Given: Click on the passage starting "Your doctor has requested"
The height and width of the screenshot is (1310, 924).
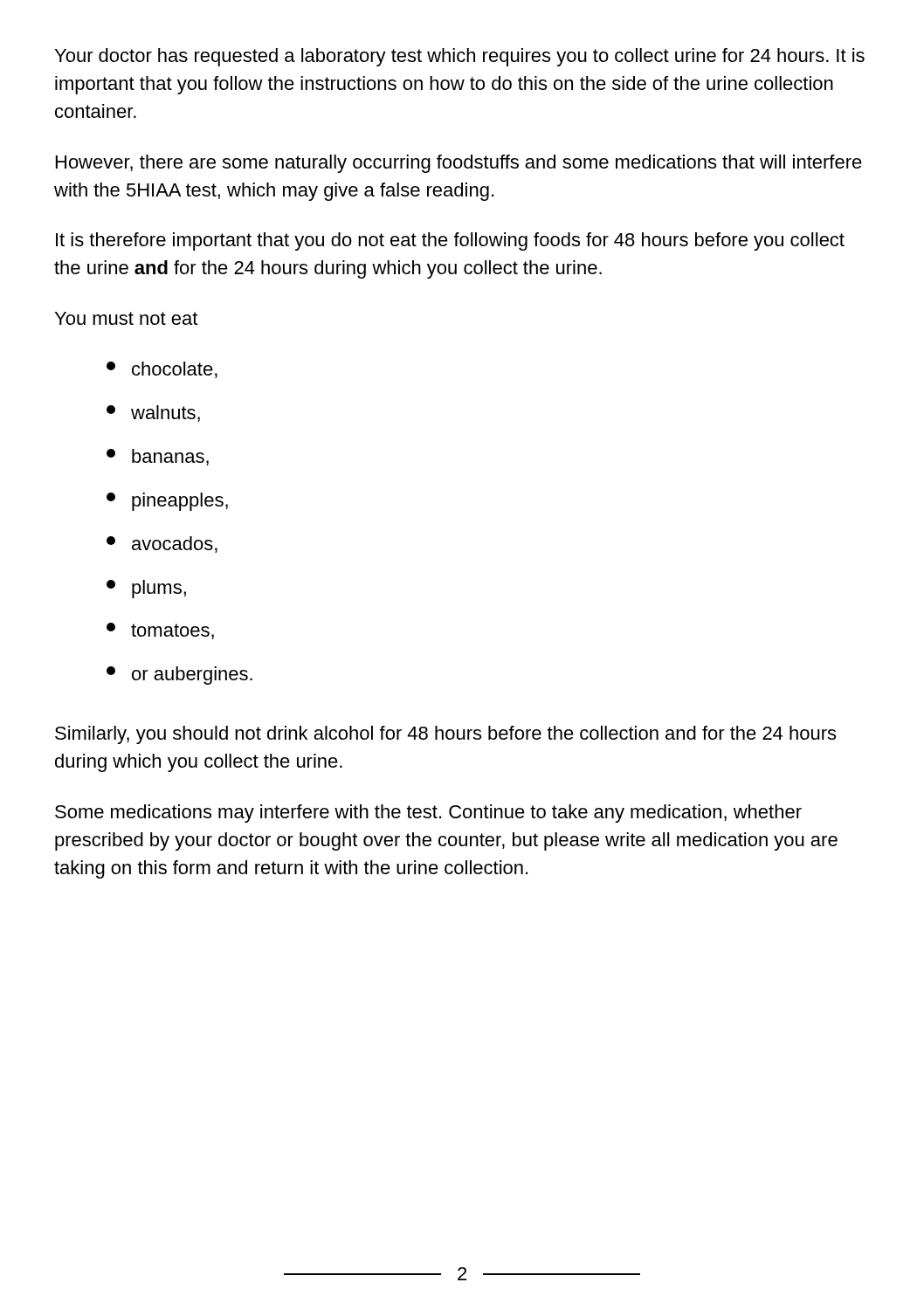Looking at the screenshot, I should tap(460, 83).
